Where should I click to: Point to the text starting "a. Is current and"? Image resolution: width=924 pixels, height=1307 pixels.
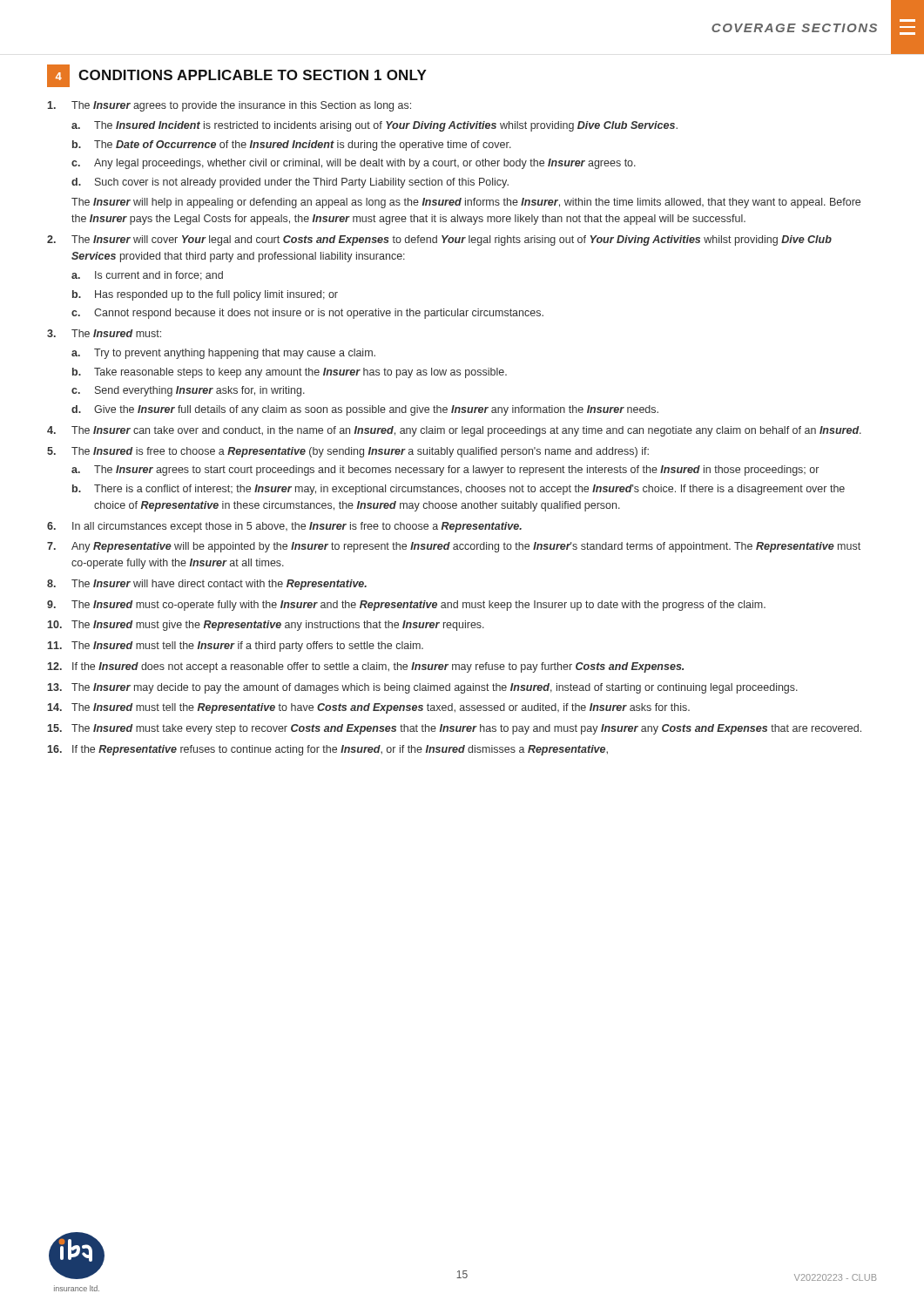[x=147, y=275]
